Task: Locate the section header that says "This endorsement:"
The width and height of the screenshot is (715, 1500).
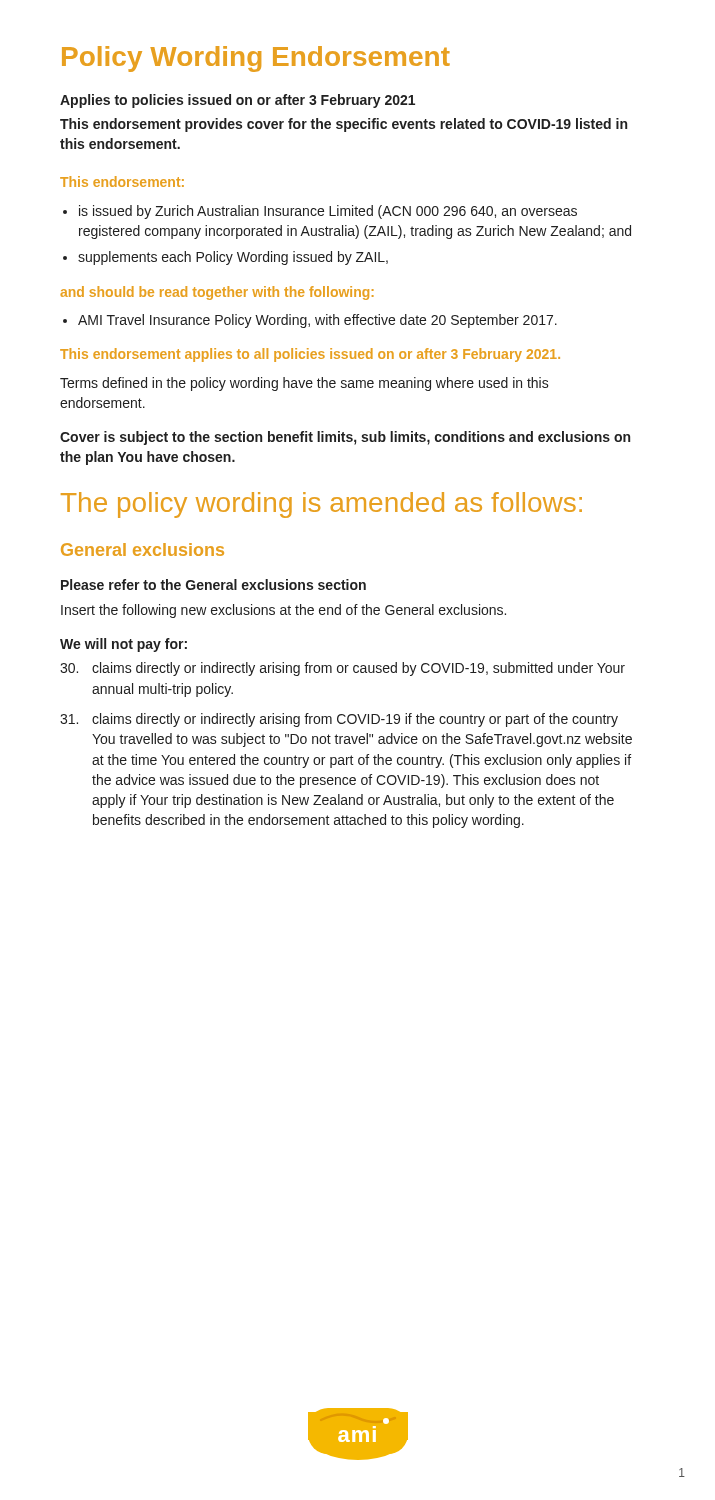Action: click(x=122, y=182)
